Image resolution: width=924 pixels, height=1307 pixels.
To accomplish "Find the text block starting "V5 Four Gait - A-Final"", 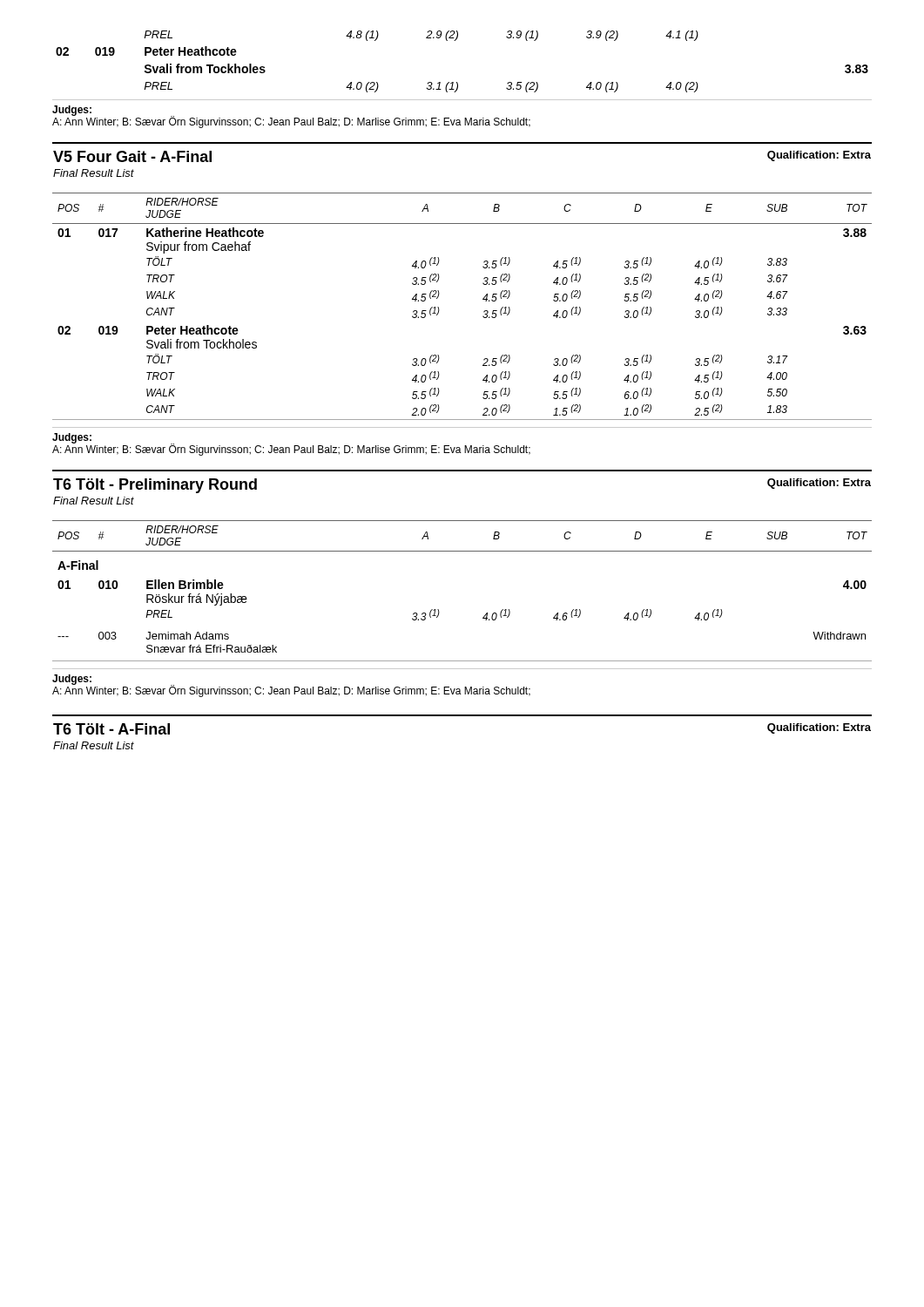I will click(133, 157).
